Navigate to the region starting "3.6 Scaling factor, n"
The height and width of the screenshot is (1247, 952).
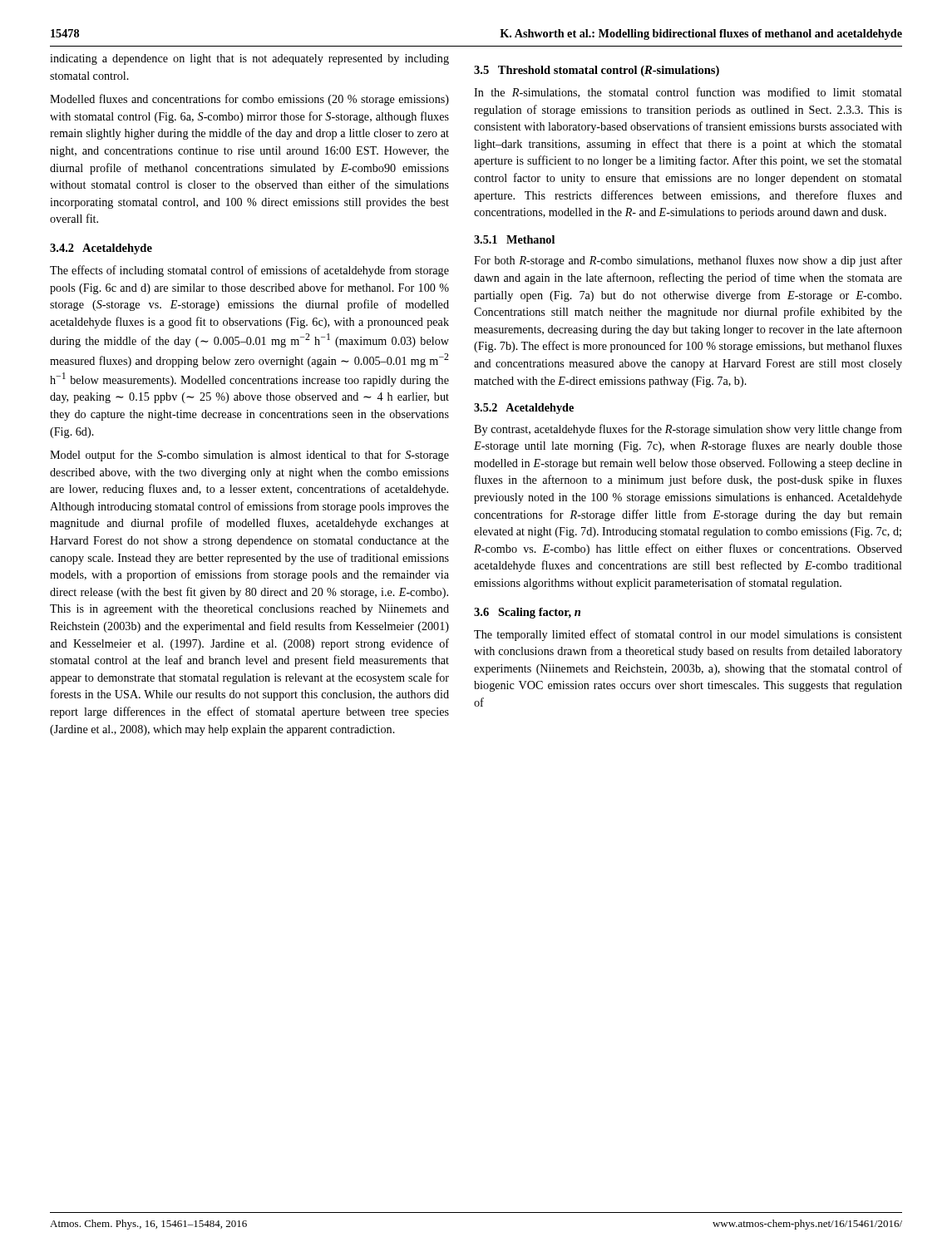pos(527,612)
